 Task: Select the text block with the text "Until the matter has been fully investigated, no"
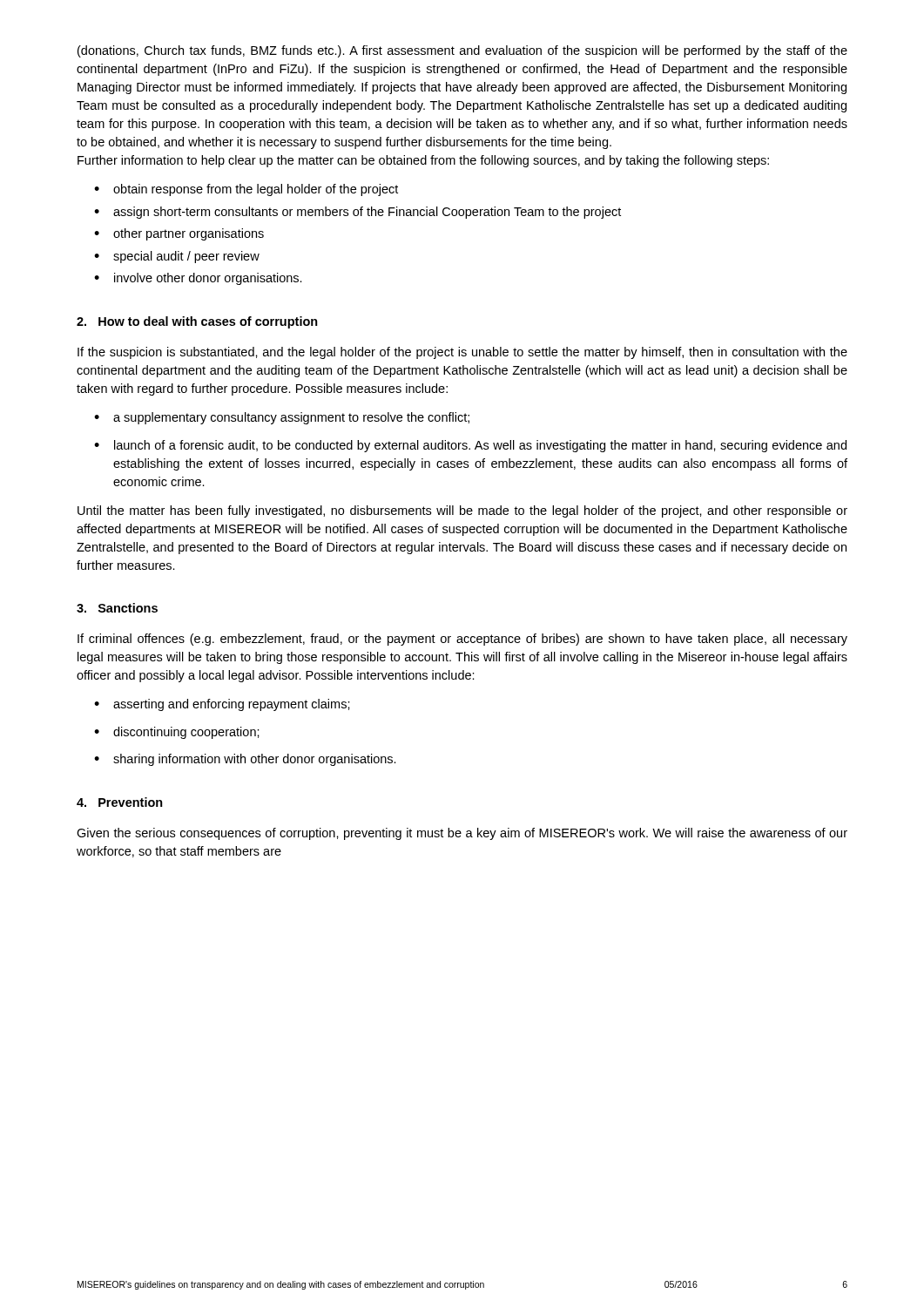pyautogui.click(x=462, y=538)
